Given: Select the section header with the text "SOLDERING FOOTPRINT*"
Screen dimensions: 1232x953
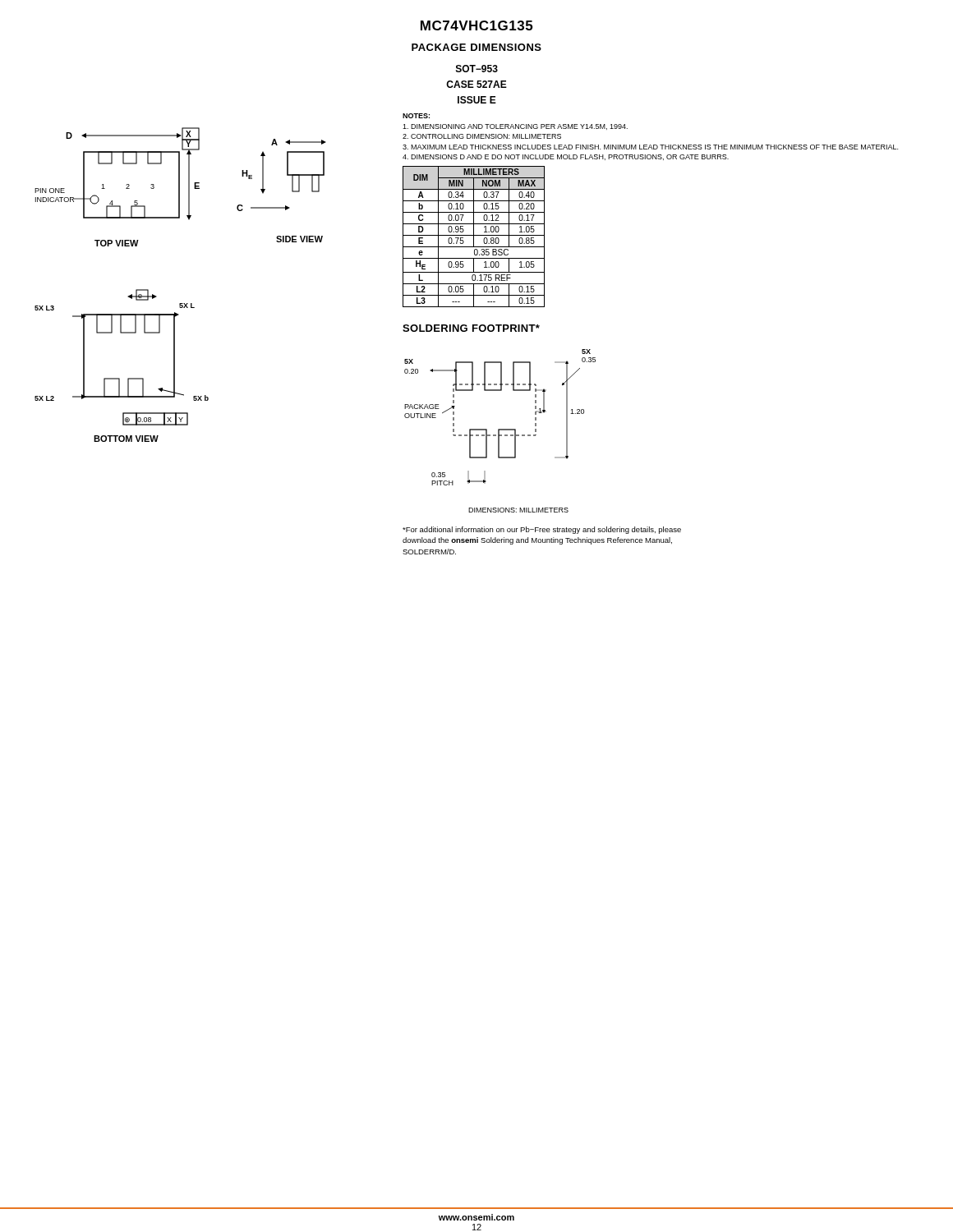Looking at the screenshot, I should point(471,328).
